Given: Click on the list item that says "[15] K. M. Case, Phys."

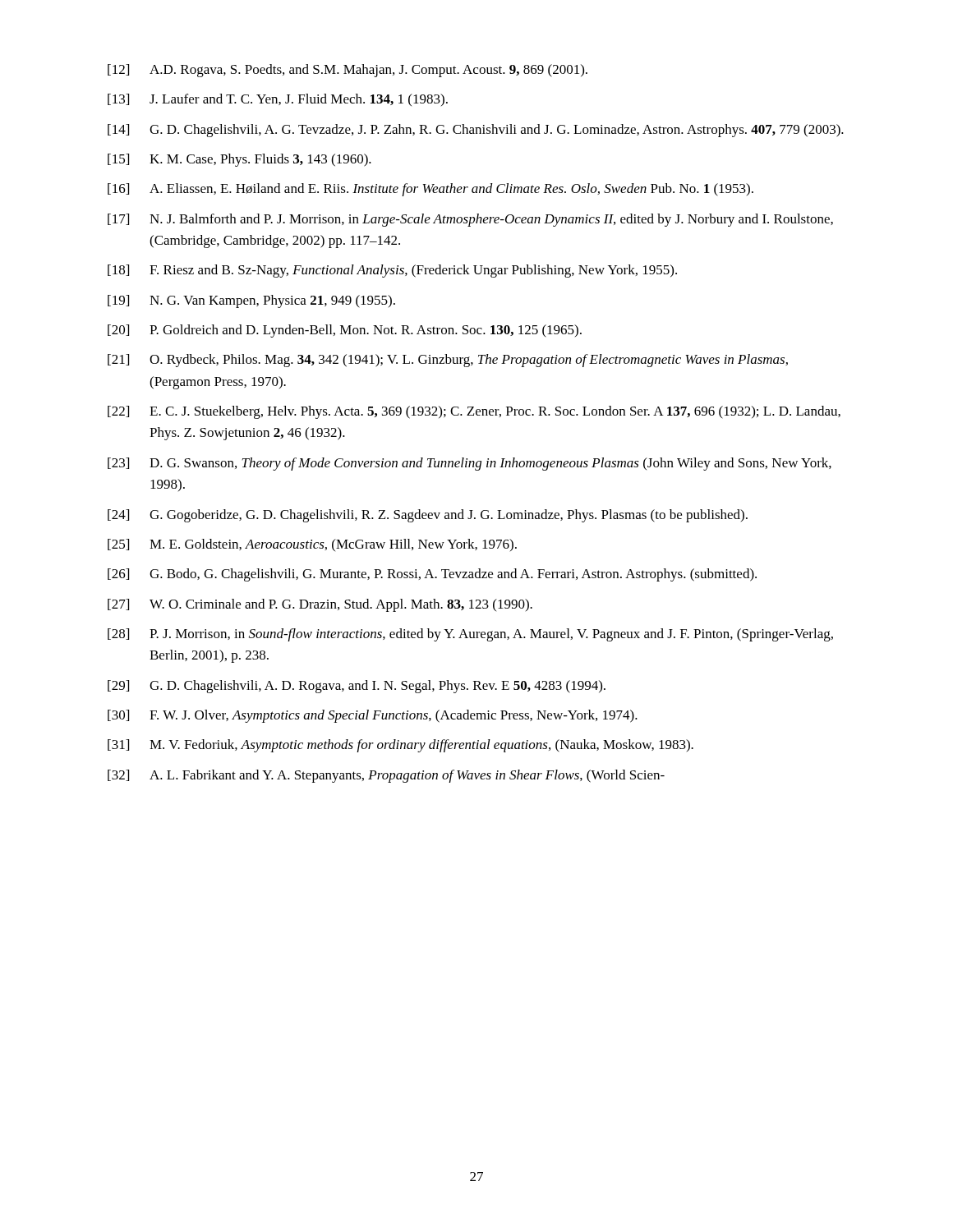Looking at the screenshot, I should pyautogui.click(x=239, y=160).
